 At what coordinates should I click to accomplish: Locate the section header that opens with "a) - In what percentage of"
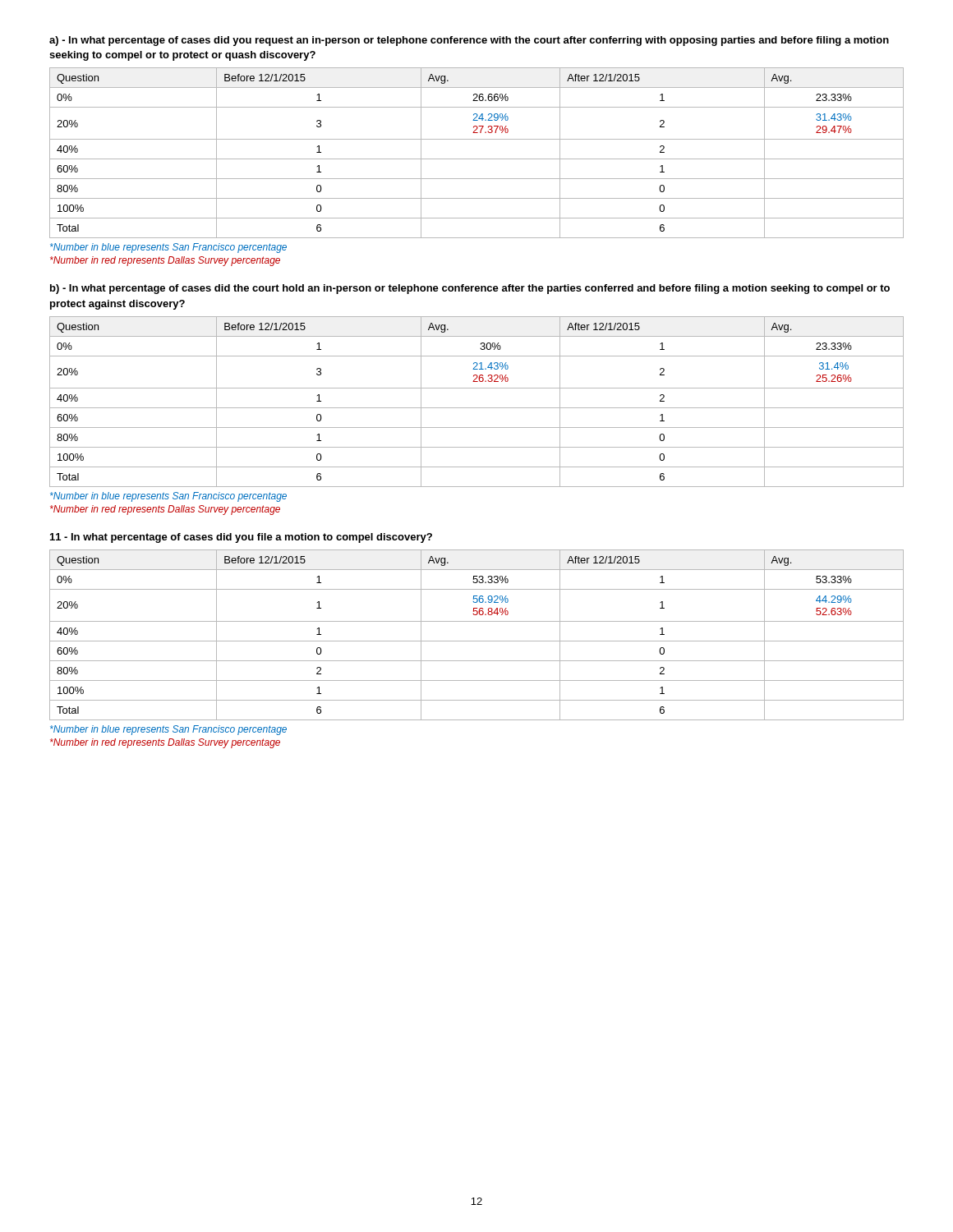tap(469, 47)
